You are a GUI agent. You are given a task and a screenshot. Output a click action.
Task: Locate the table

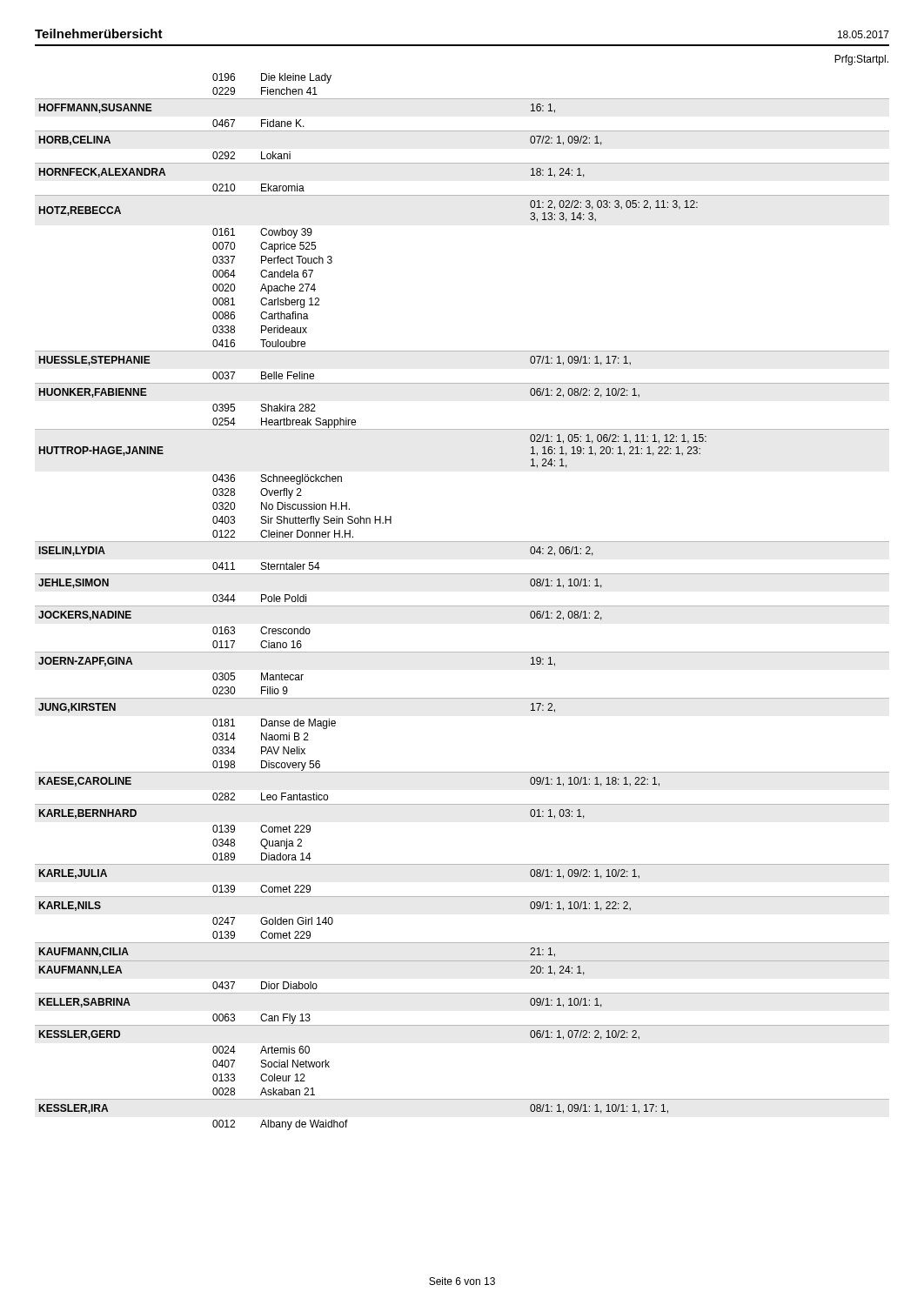[462, 601]
